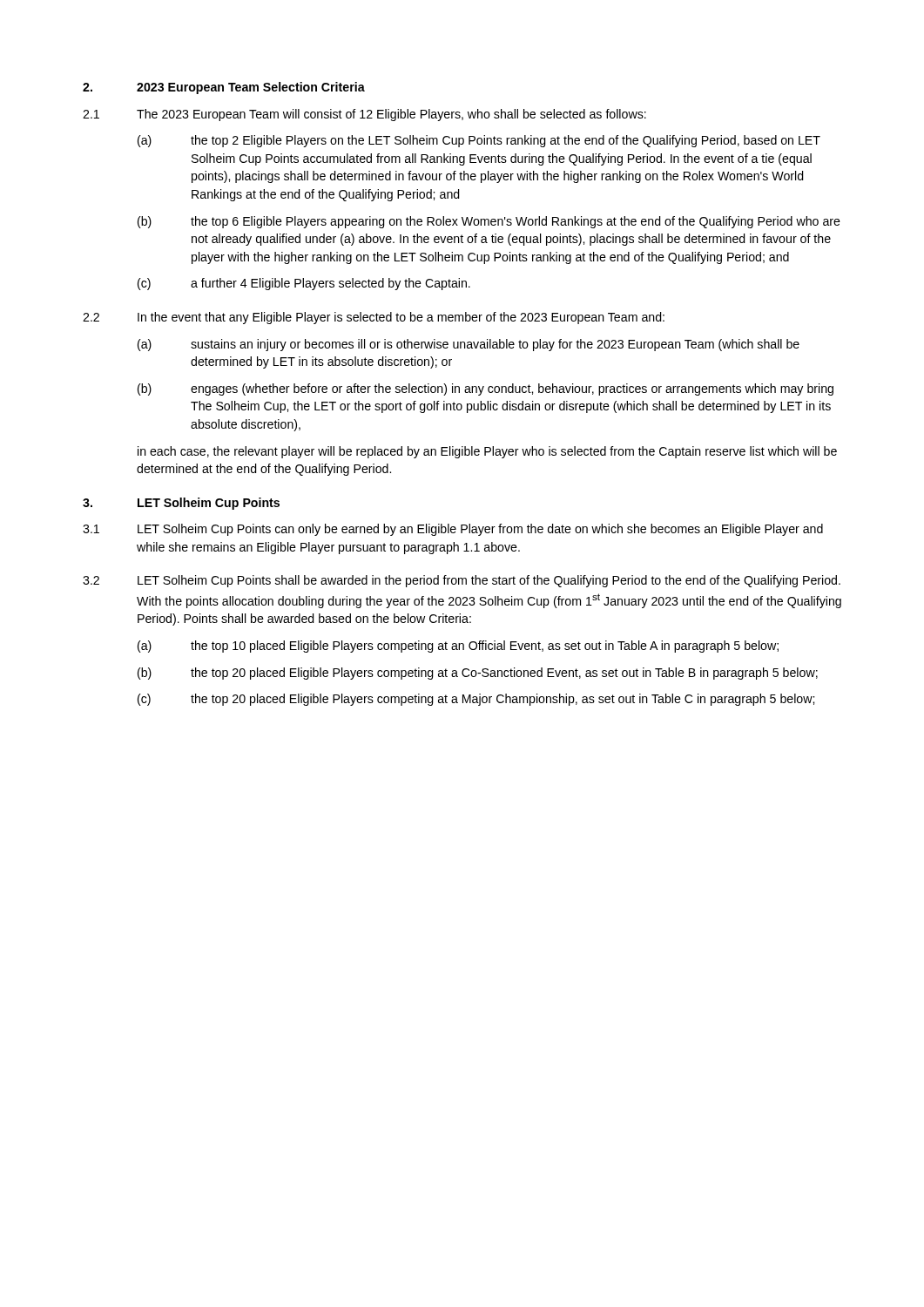This screenshot has width=924, height=1307.
Task: Find the block on this page that starts "(c) the top 20 placed Eligible"
Action: [491, 699]
